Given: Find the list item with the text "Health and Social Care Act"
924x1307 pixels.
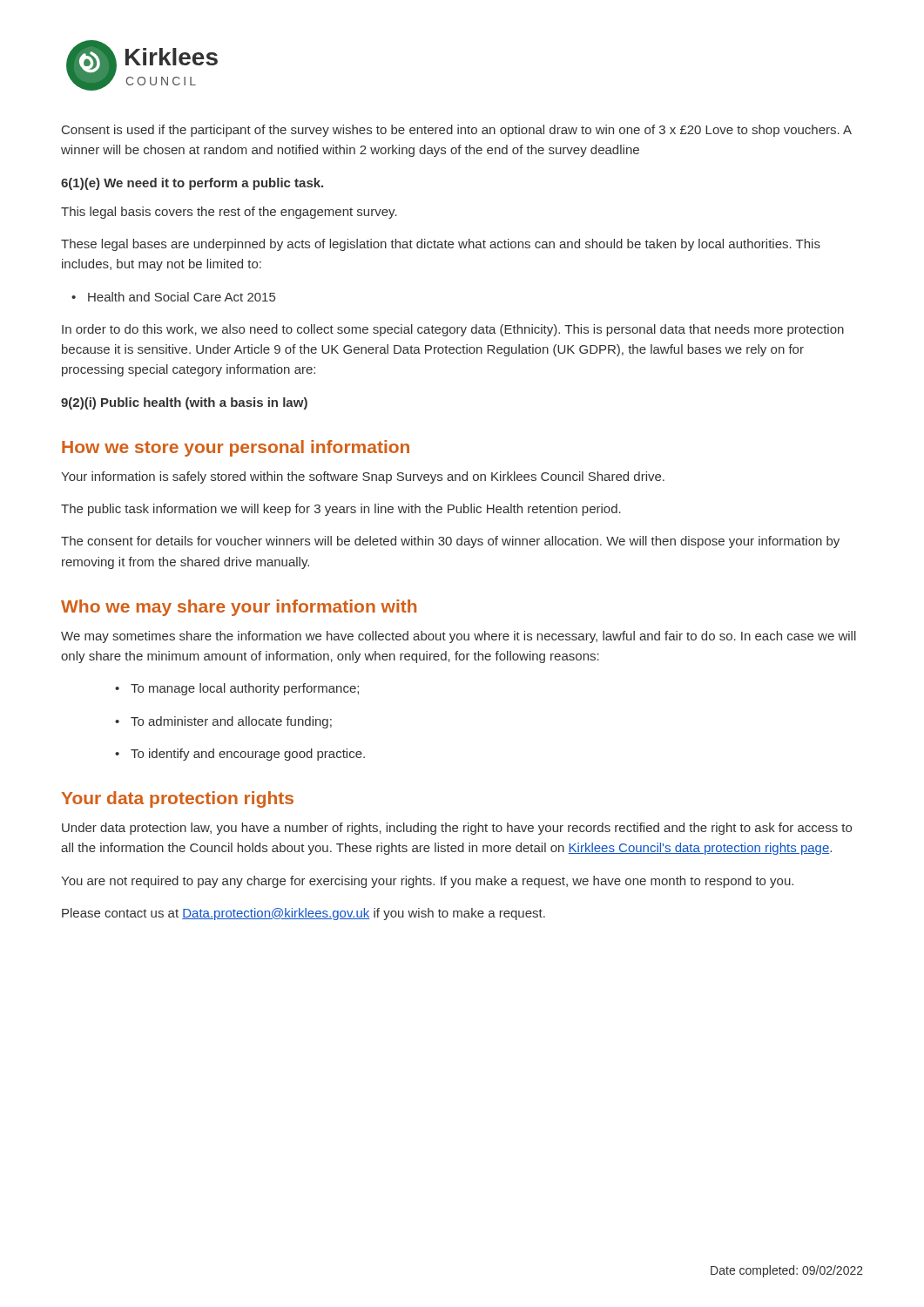Looking at the screenshot, I should (x=173, y=297).
